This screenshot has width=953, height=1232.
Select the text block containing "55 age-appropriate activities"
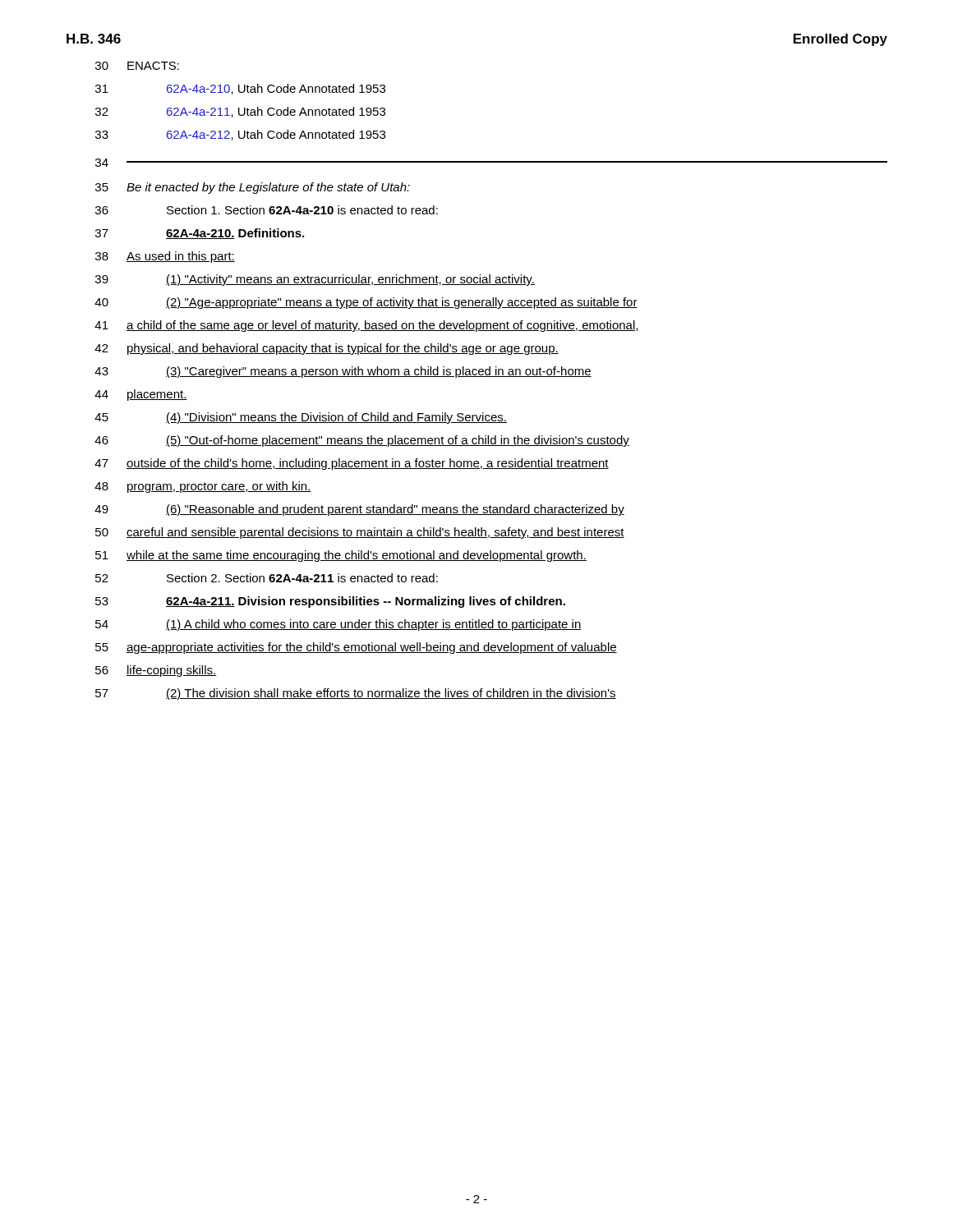click(476, 647)
